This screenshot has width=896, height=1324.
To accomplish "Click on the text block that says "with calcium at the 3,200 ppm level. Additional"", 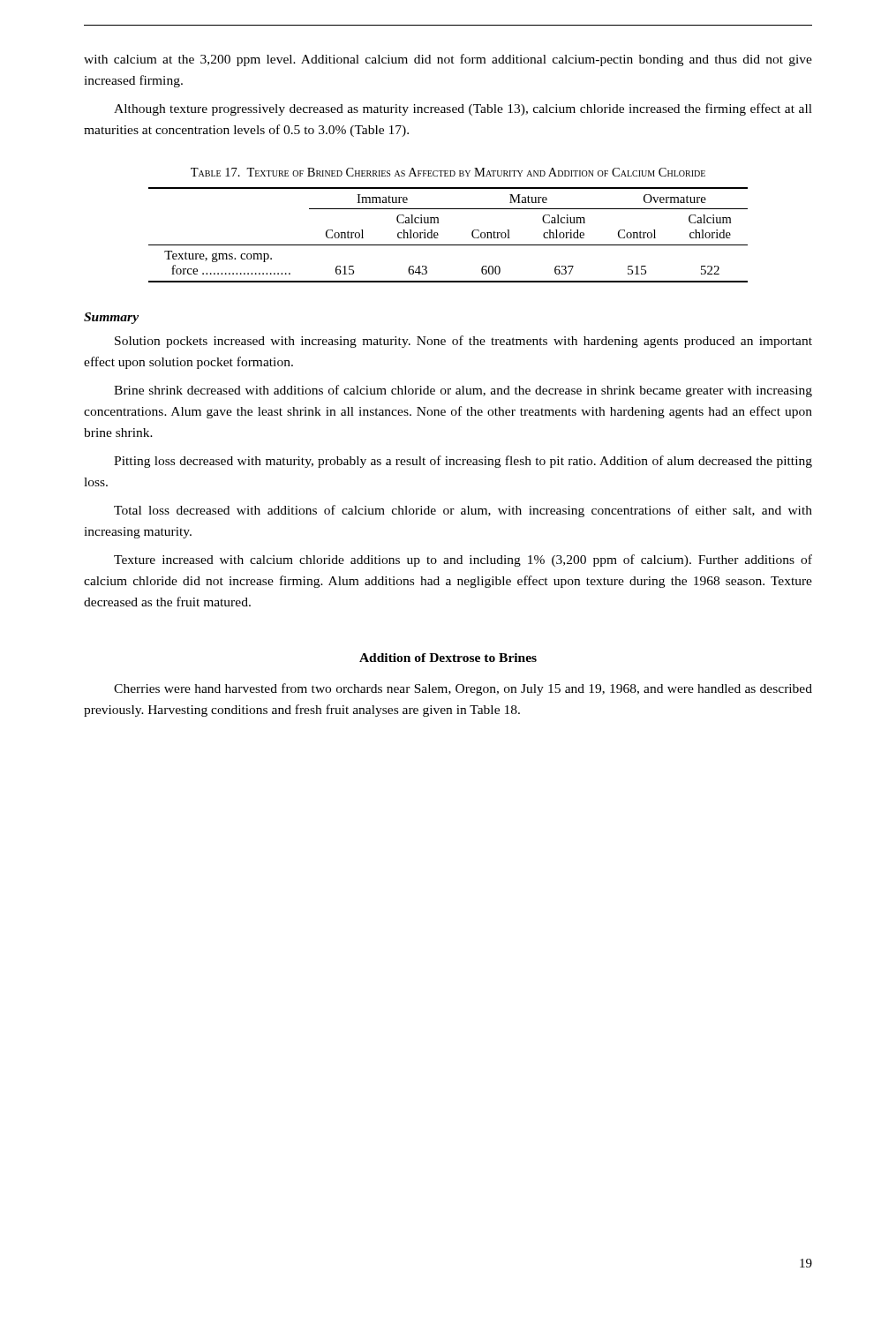I will point(448,60).
